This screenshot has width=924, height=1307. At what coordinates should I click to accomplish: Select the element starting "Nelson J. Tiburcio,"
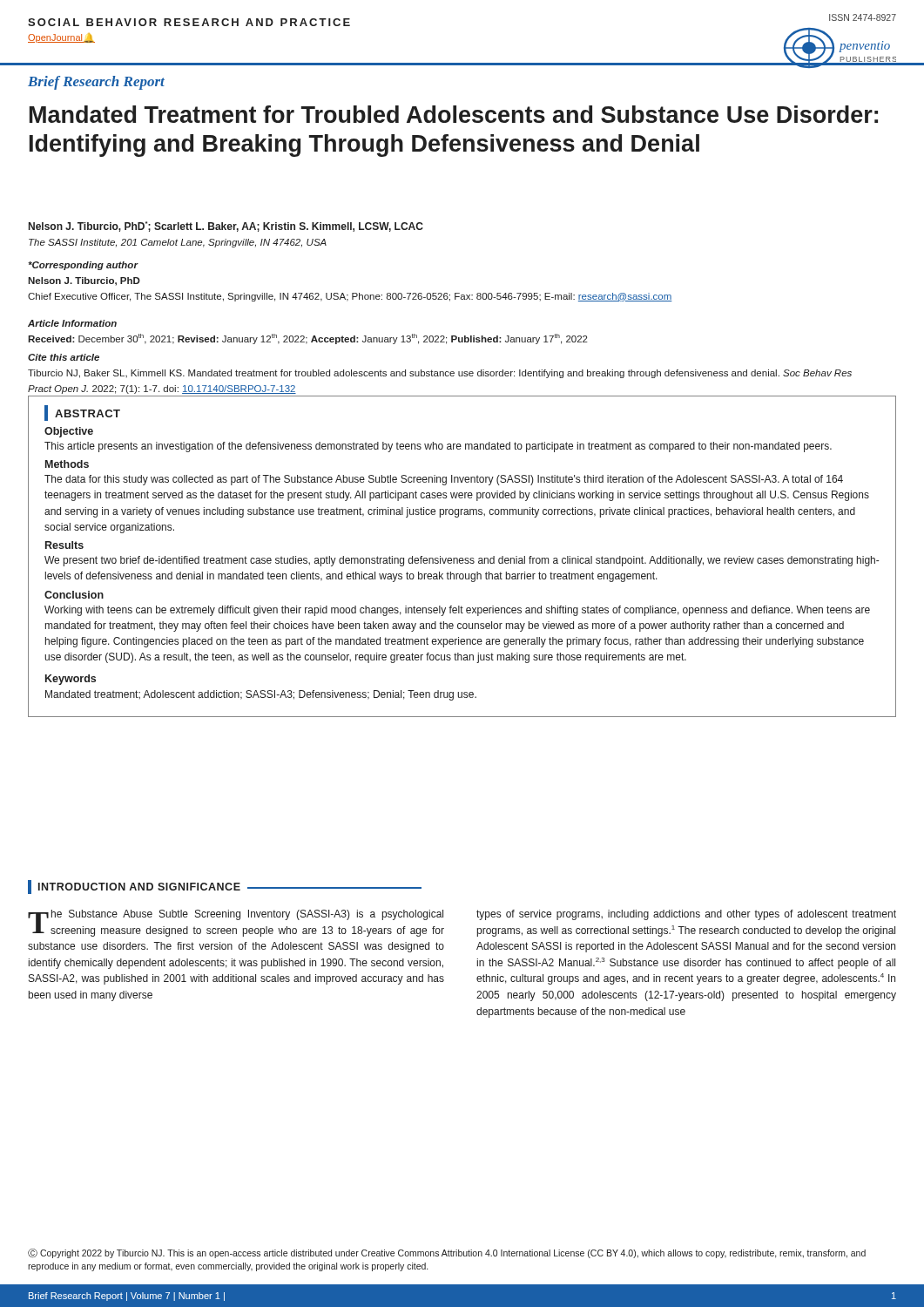[x=226, y=226]
